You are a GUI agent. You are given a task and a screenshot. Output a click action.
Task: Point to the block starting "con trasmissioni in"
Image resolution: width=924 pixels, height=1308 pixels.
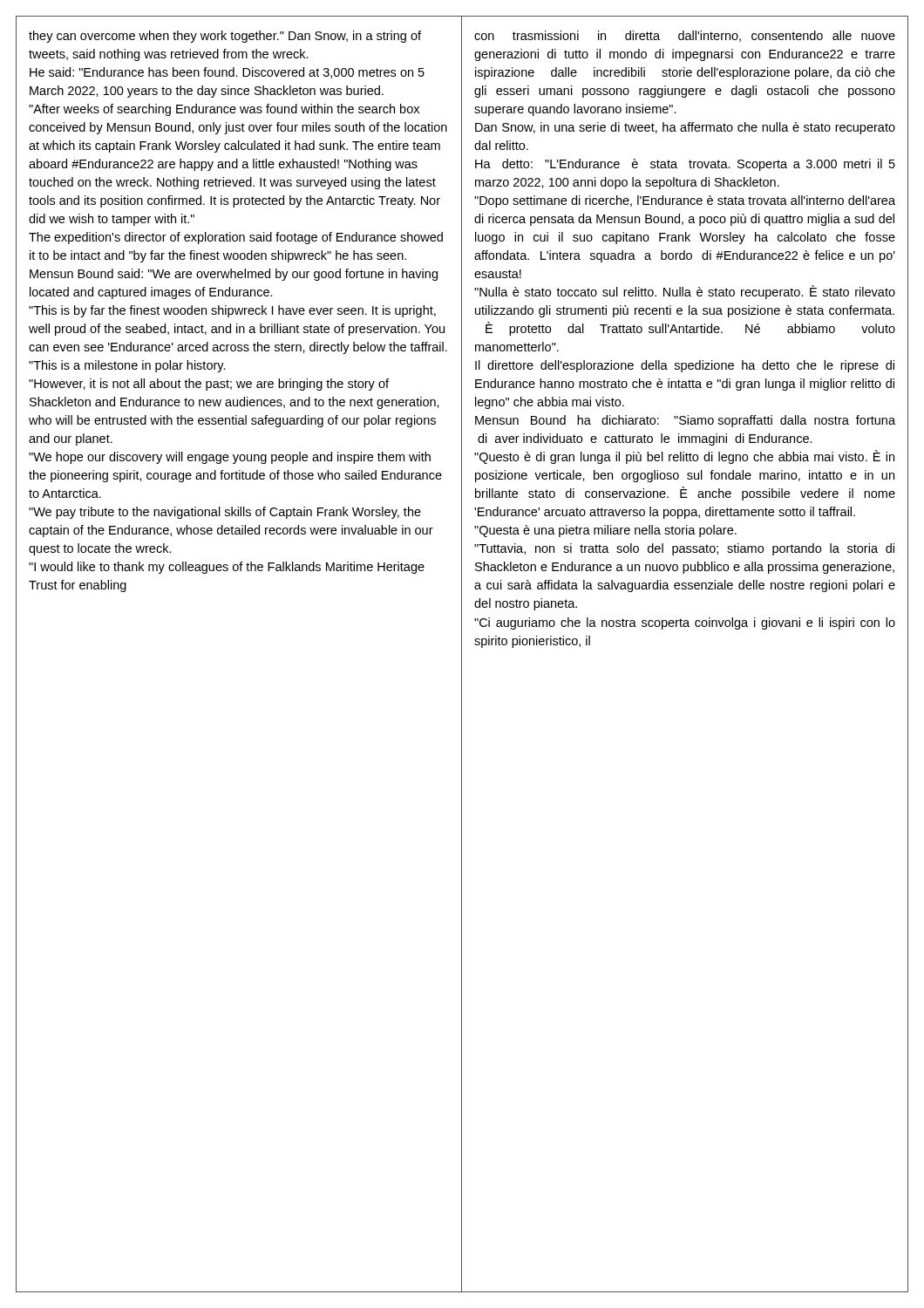point(685,338)
